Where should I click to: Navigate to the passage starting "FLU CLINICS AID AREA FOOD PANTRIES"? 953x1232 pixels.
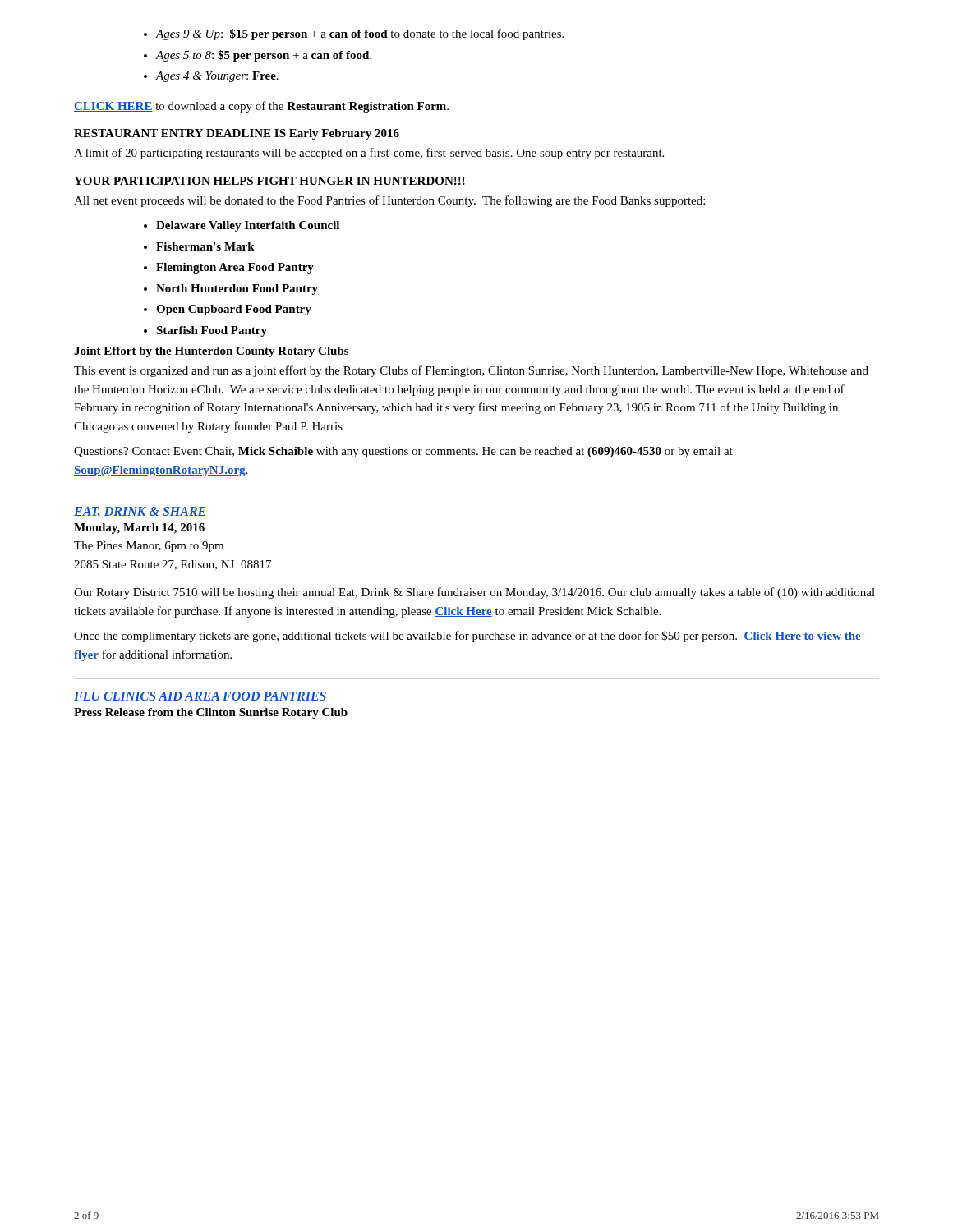coord(200,696)
